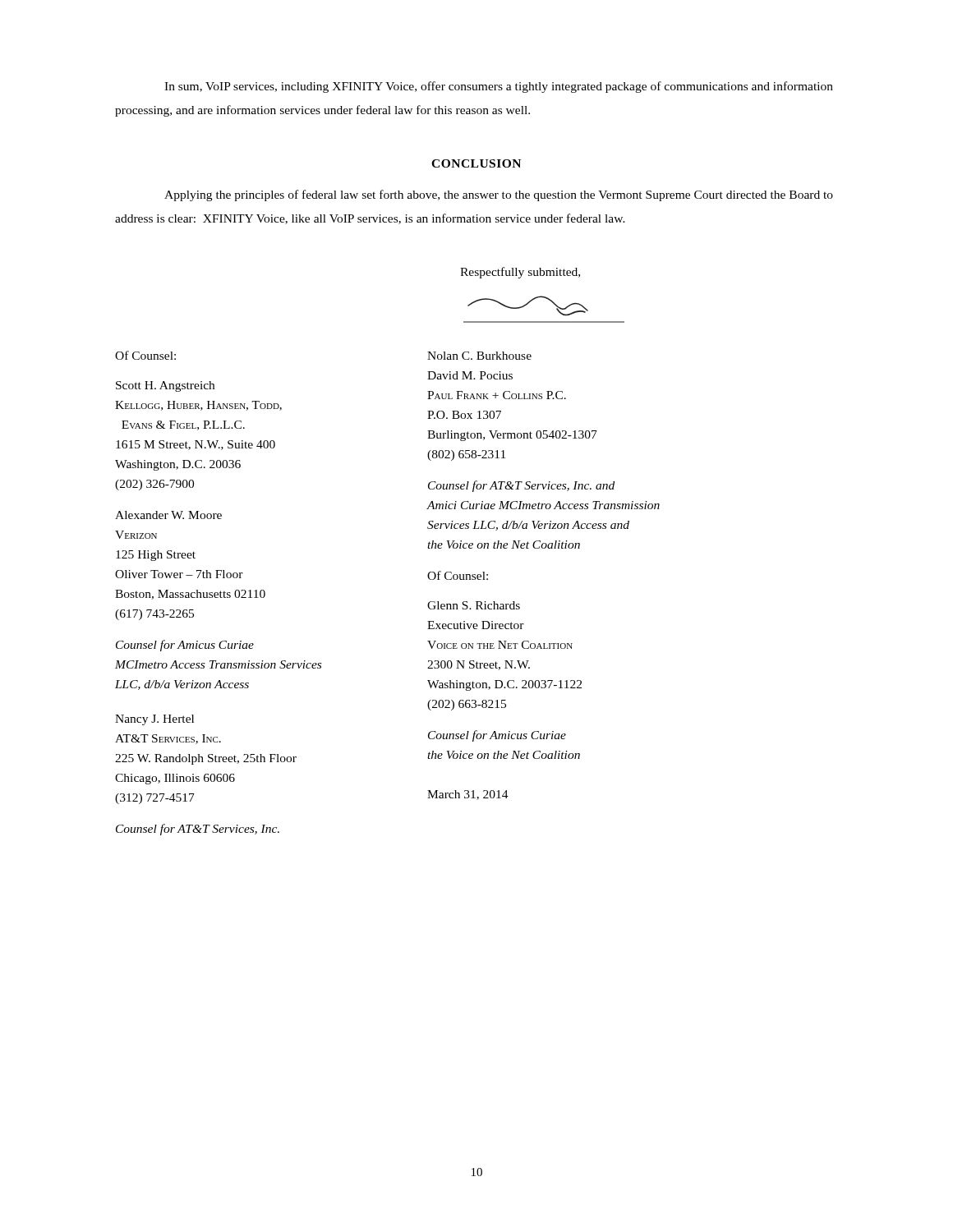Image resolution: width=953 pixels, height=1232 pixels.
Task: Navigate to the text block starting "Scott H. Angstreich Kellogg, Huber, Hansen, Todd,"
Action: point(199,434)
